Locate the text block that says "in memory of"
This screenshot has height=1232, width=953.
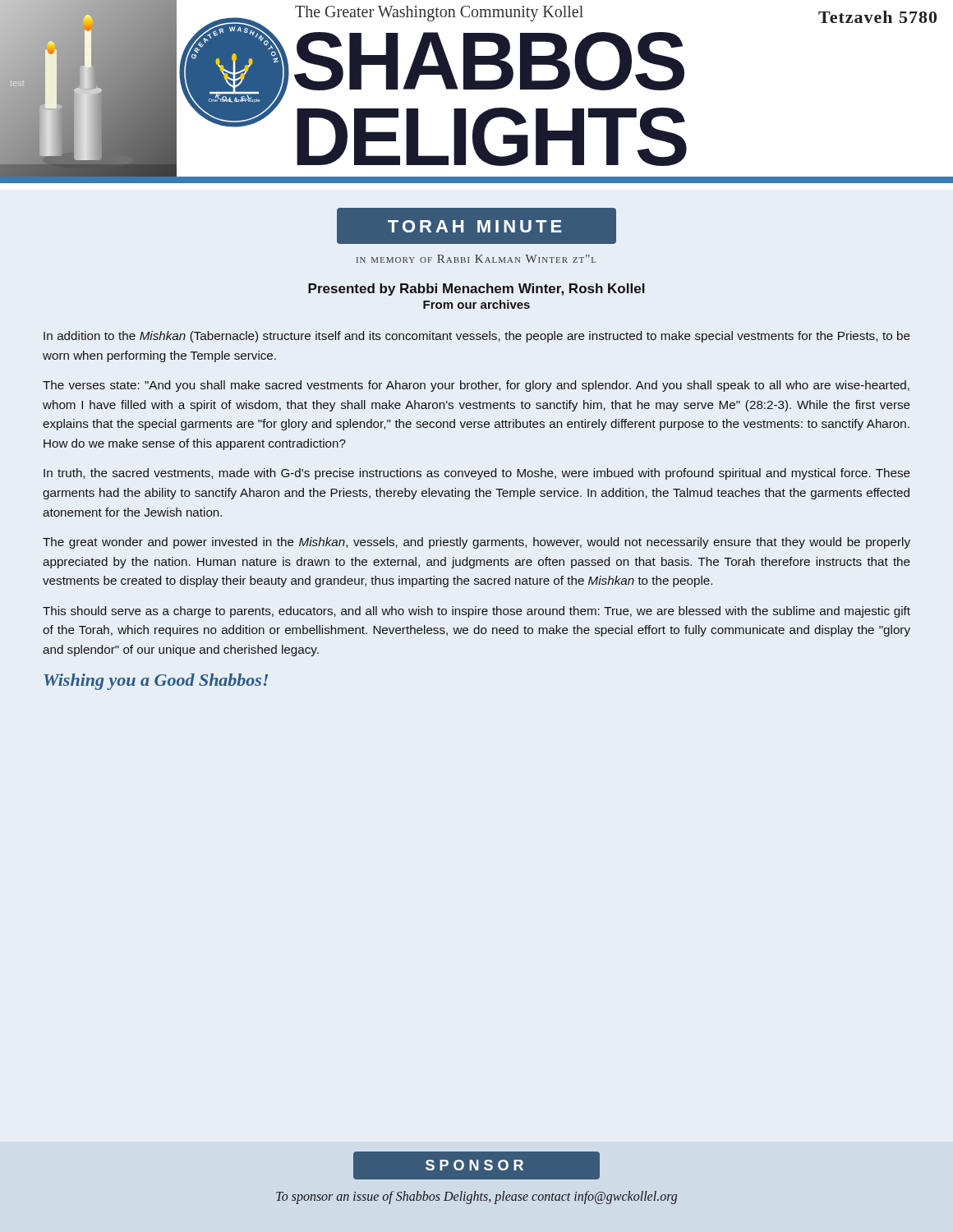coord(476,259)
